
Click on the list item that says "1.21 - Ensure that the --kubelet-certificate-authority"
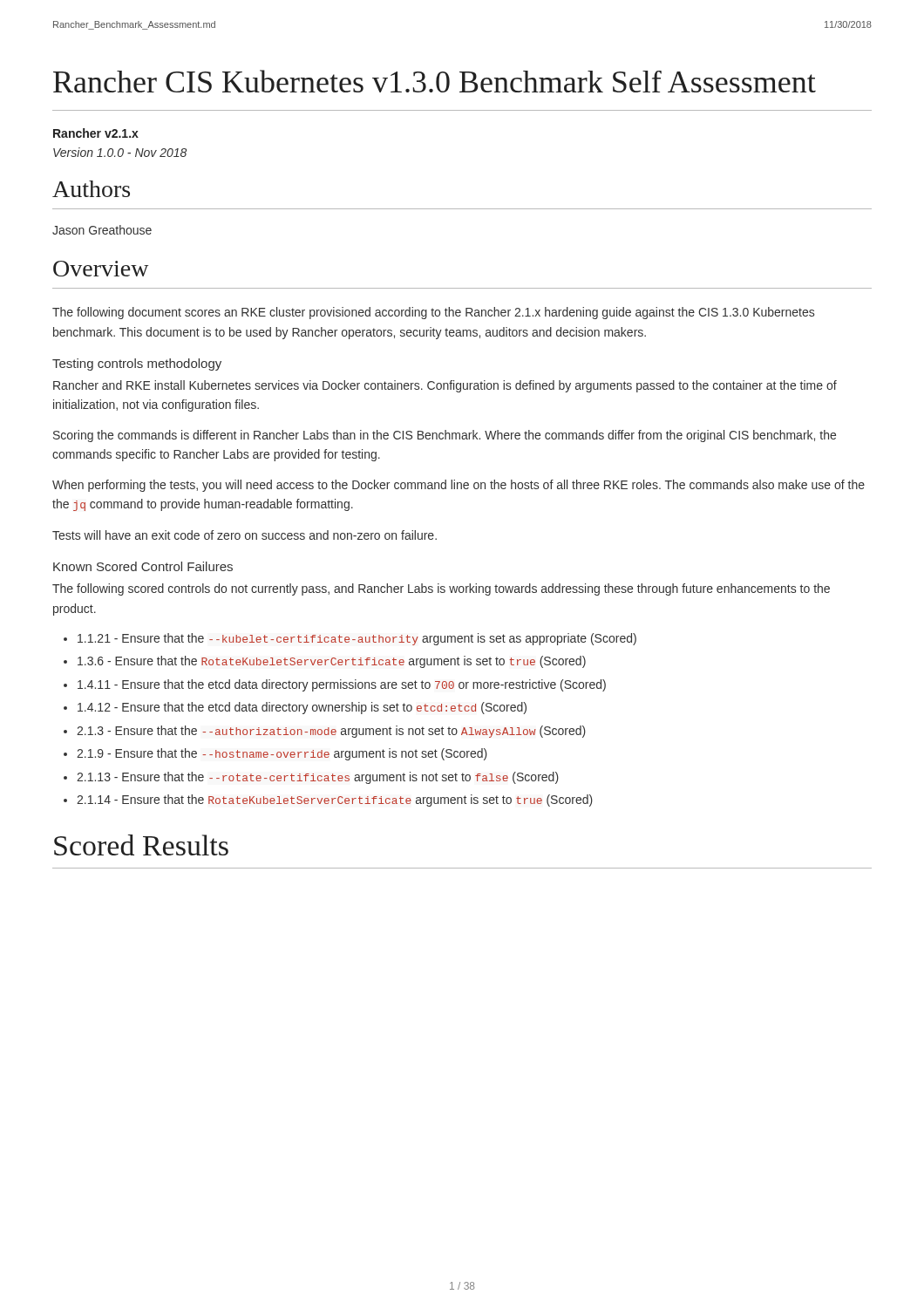(x=357, y=639)
